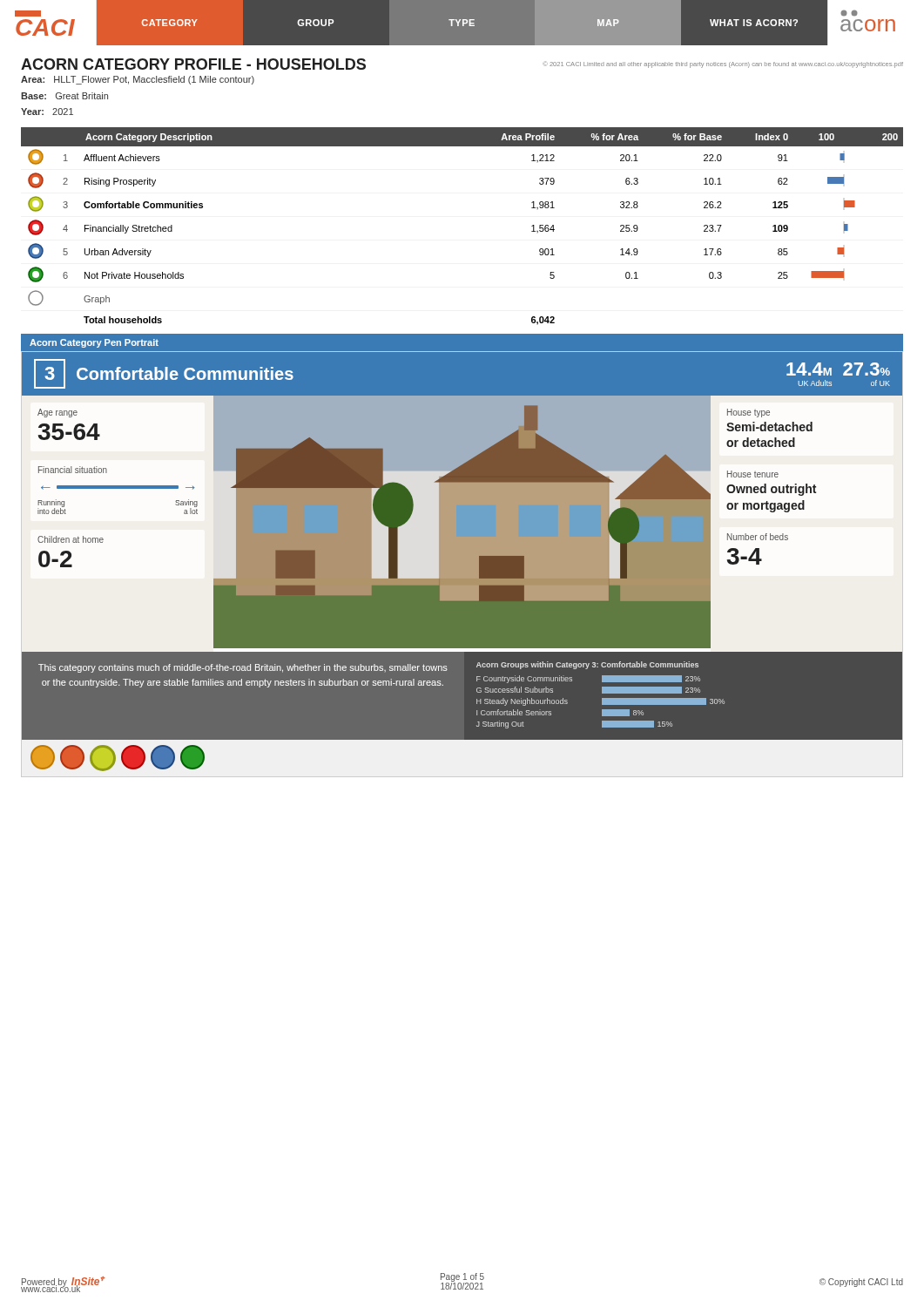The height and width of the screenshot is (1307, 924).
Task: Click on the section header that reads "Acorn Category Pen Portrait"
Action: (94, 342)
